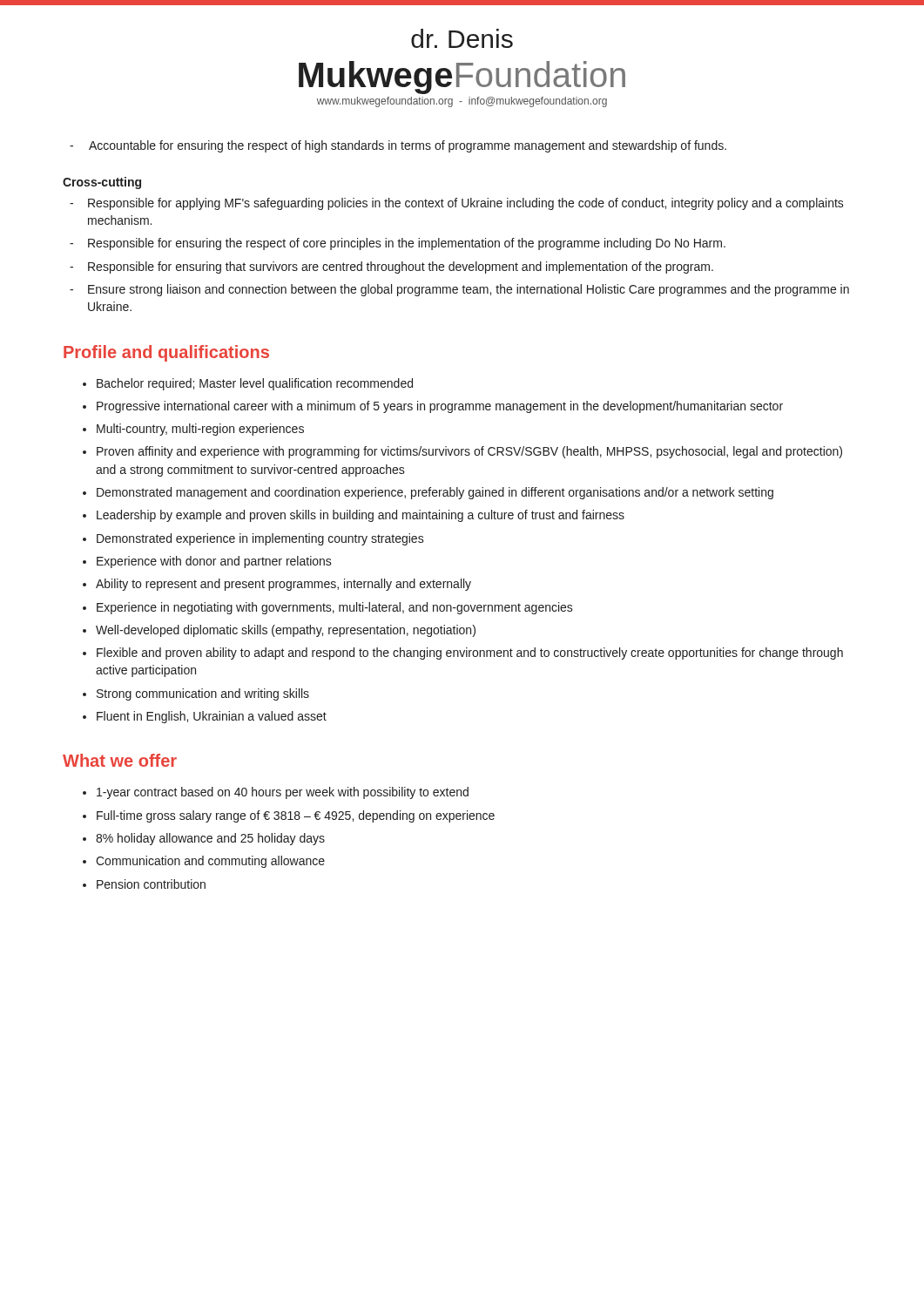Select the passage starting "Flexible and proven ability to"
Viewport: 924px width, 1307px height.
[x=470, y=662]
